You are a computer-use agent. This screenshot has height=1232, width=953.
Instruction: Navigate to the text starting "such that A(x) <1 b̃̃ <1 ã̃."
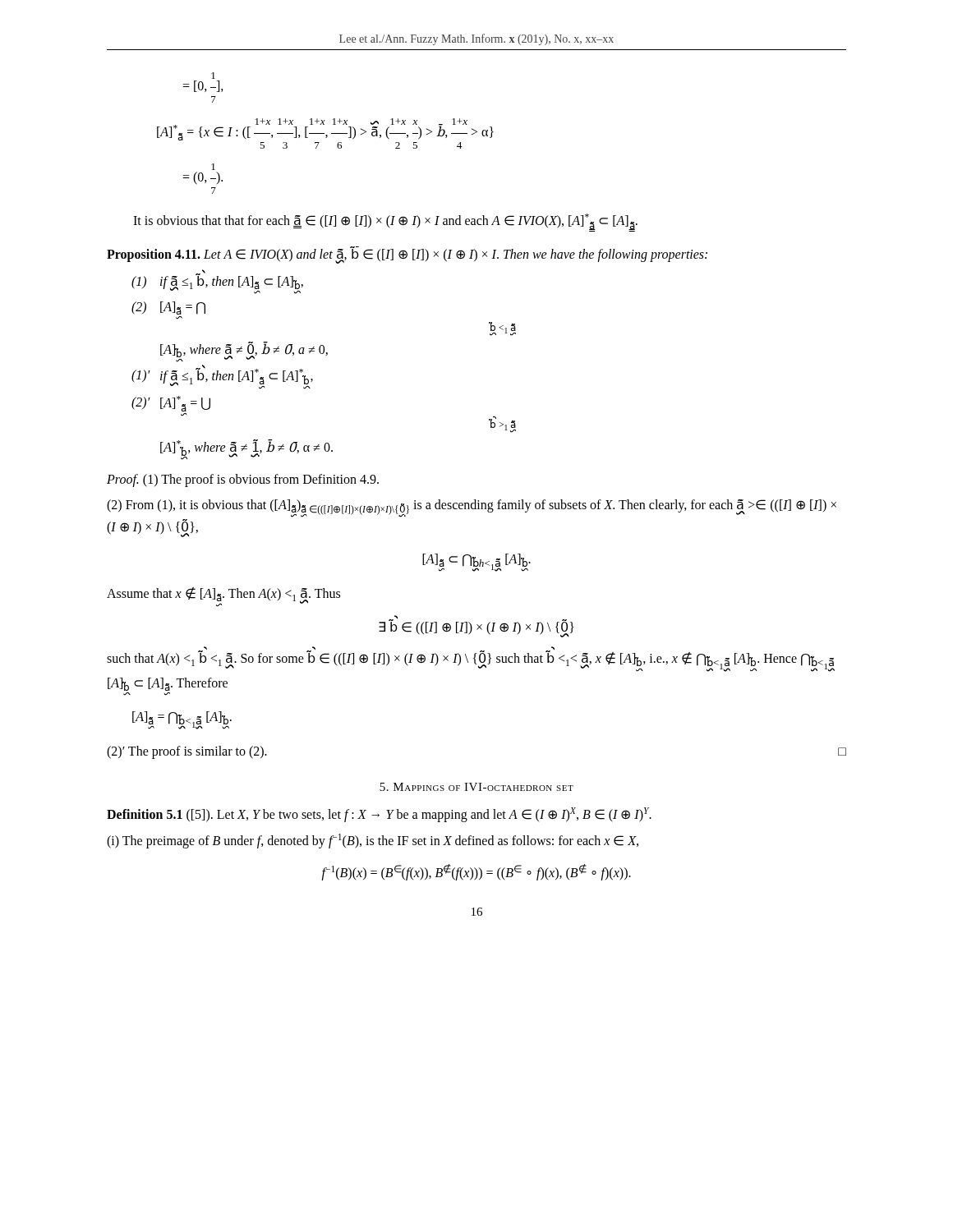(471, 672)
